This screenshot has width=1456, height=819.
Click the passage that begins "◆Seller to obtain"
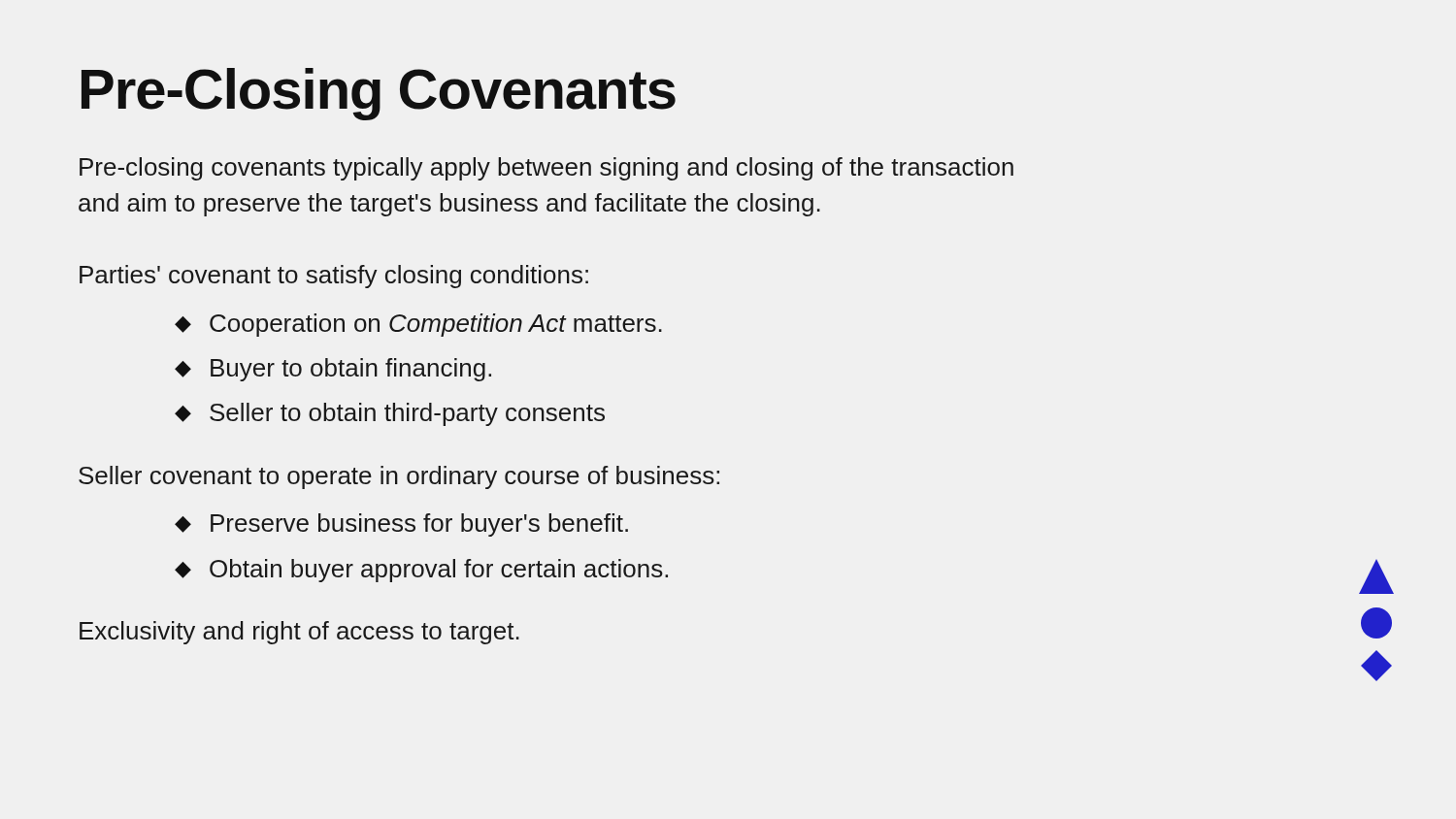tap(390, 414)
